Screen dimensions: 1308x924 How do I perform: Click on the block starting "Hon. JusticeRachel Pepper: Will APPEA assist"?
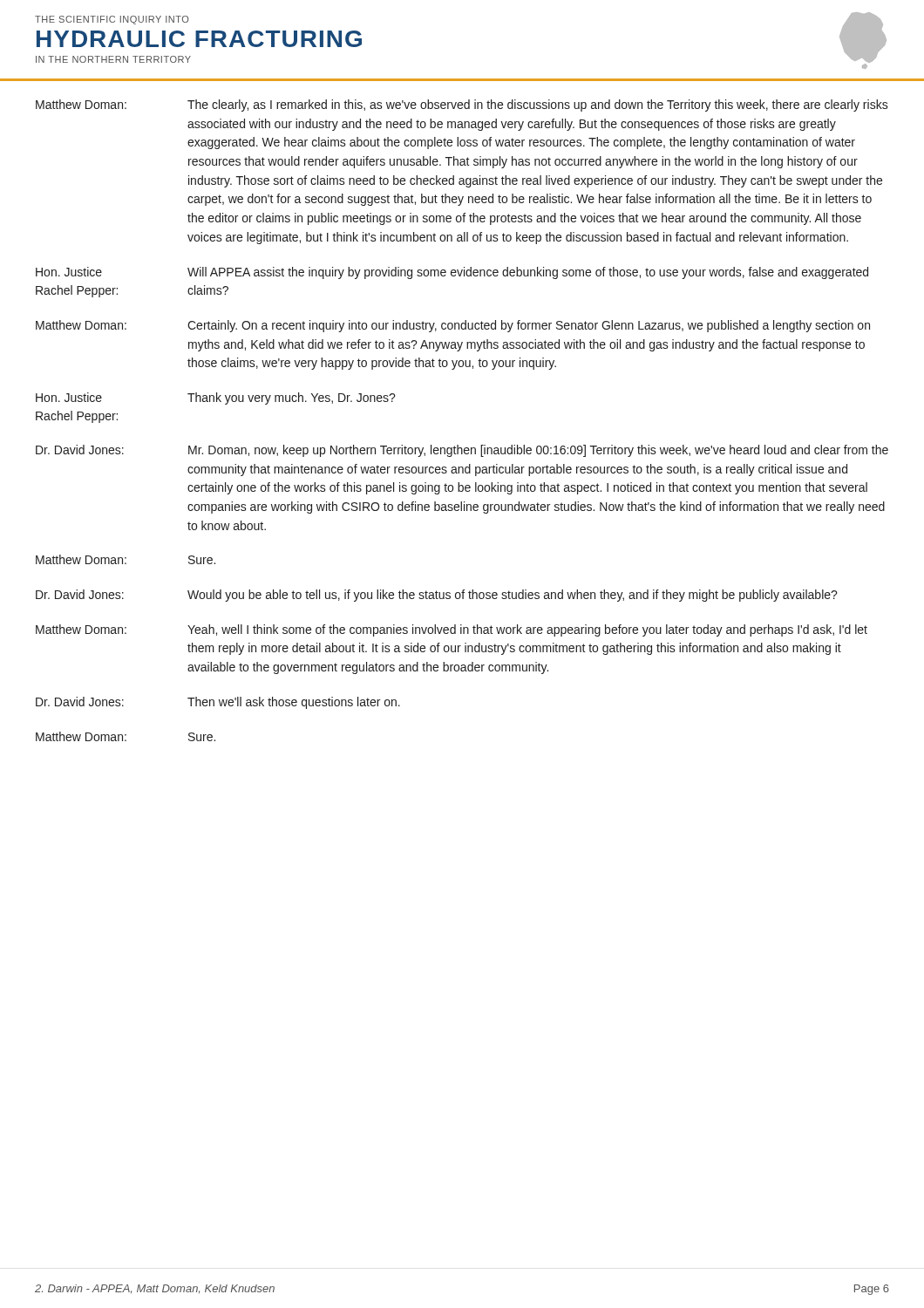pos(462,282)
